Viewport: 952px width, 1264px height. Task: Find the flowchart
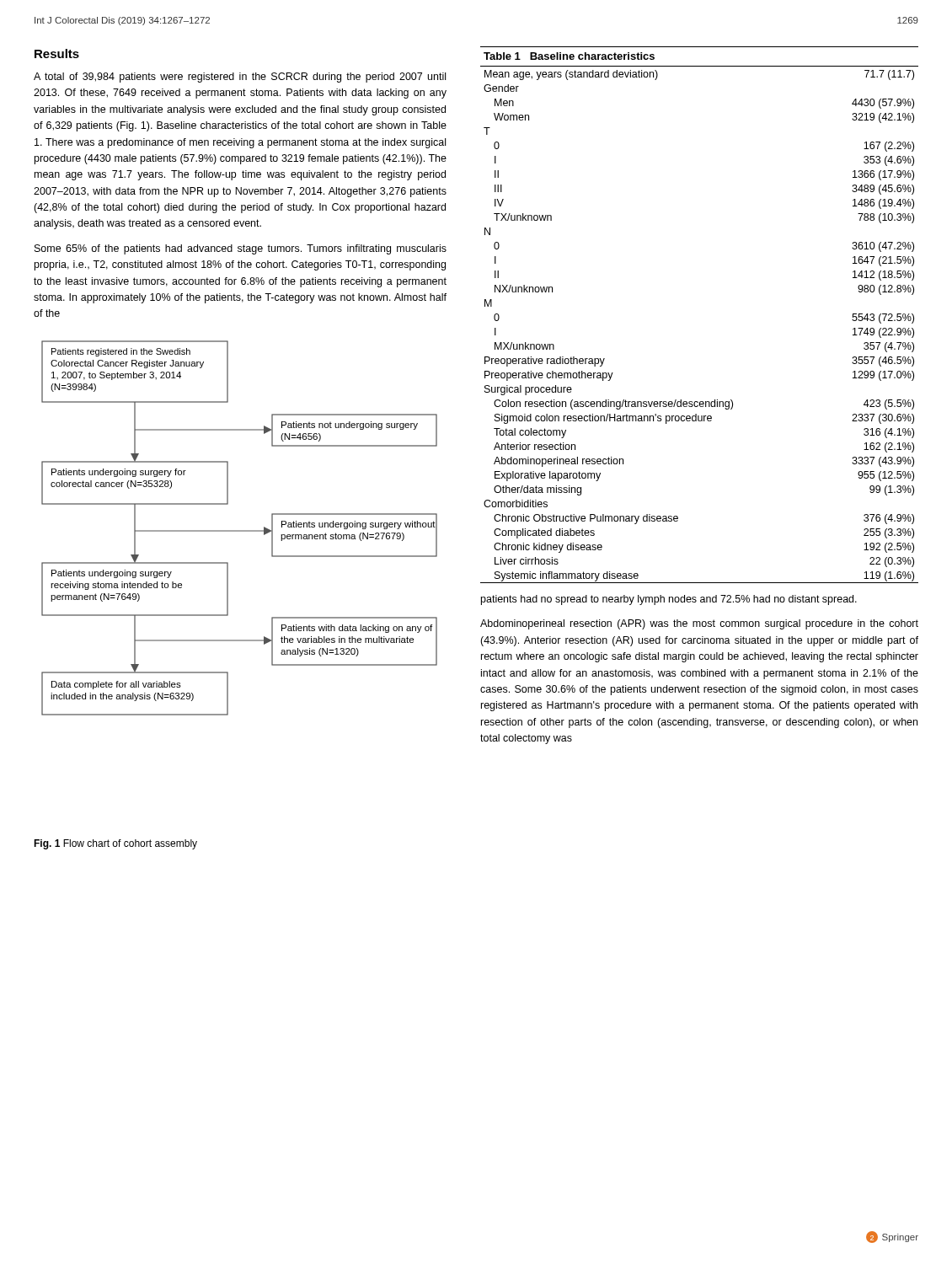(240, 582)
